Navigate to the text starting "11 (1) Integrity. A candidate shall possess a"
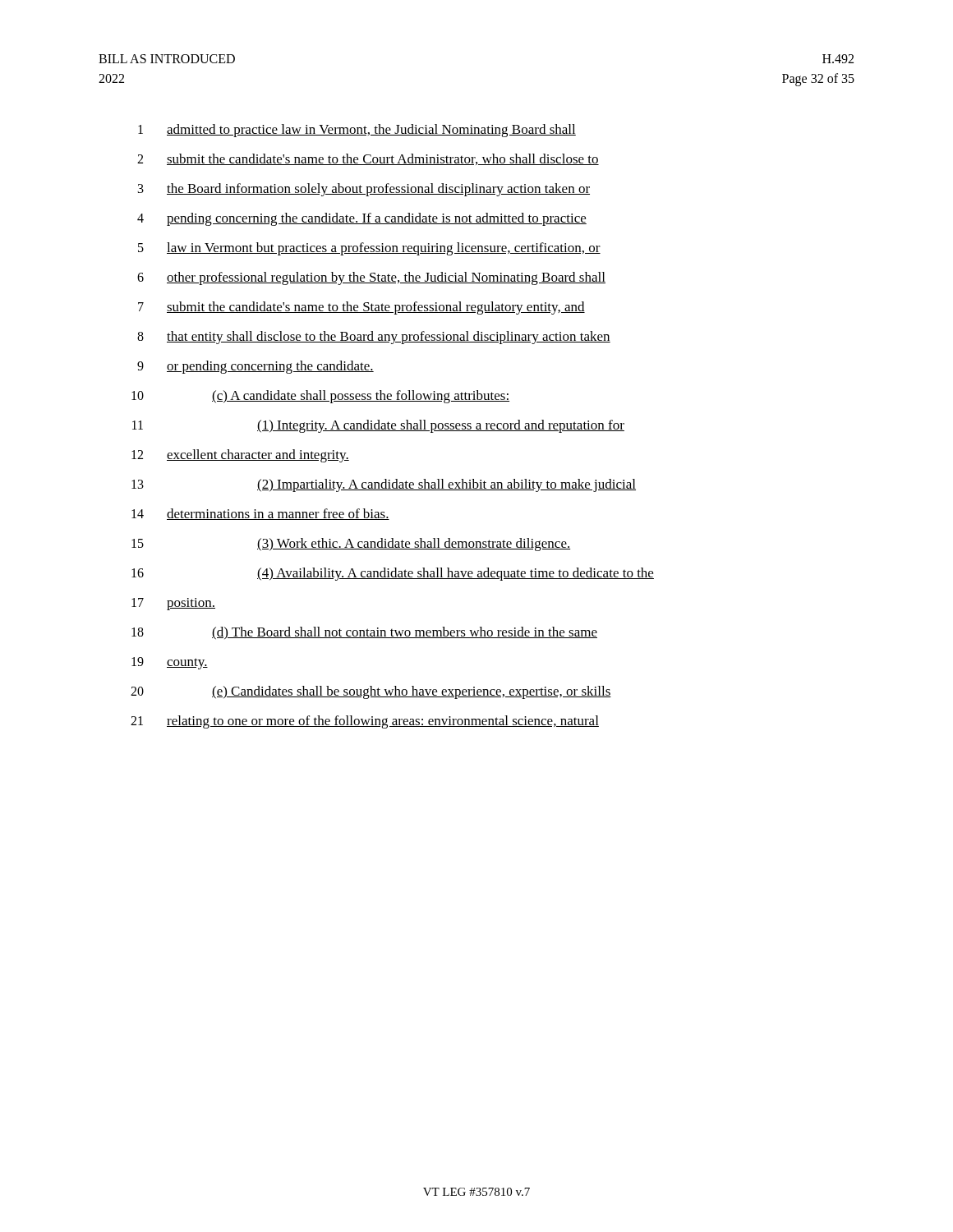 [x=476, y=426]
